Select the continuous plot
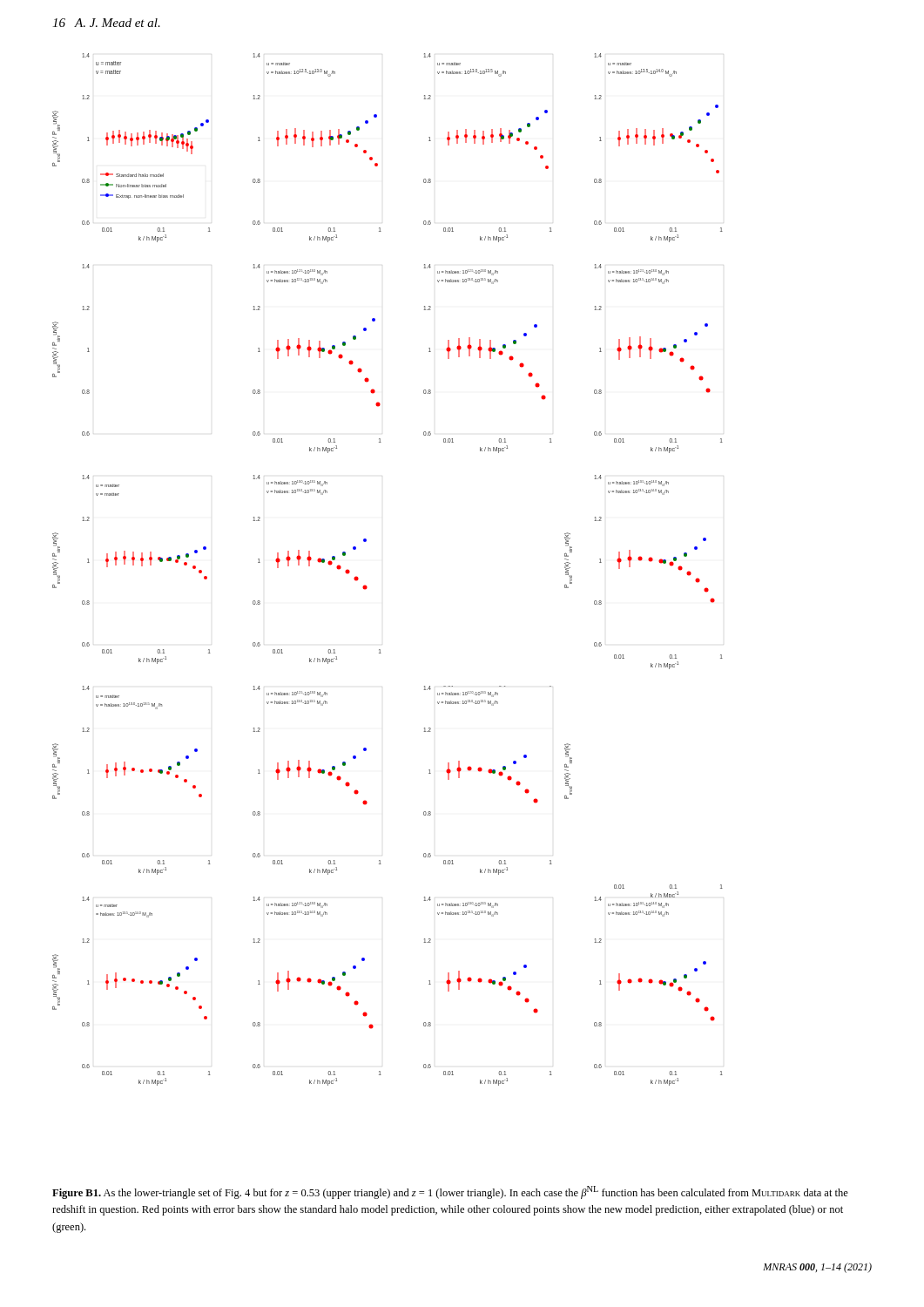 click(475, 572)
